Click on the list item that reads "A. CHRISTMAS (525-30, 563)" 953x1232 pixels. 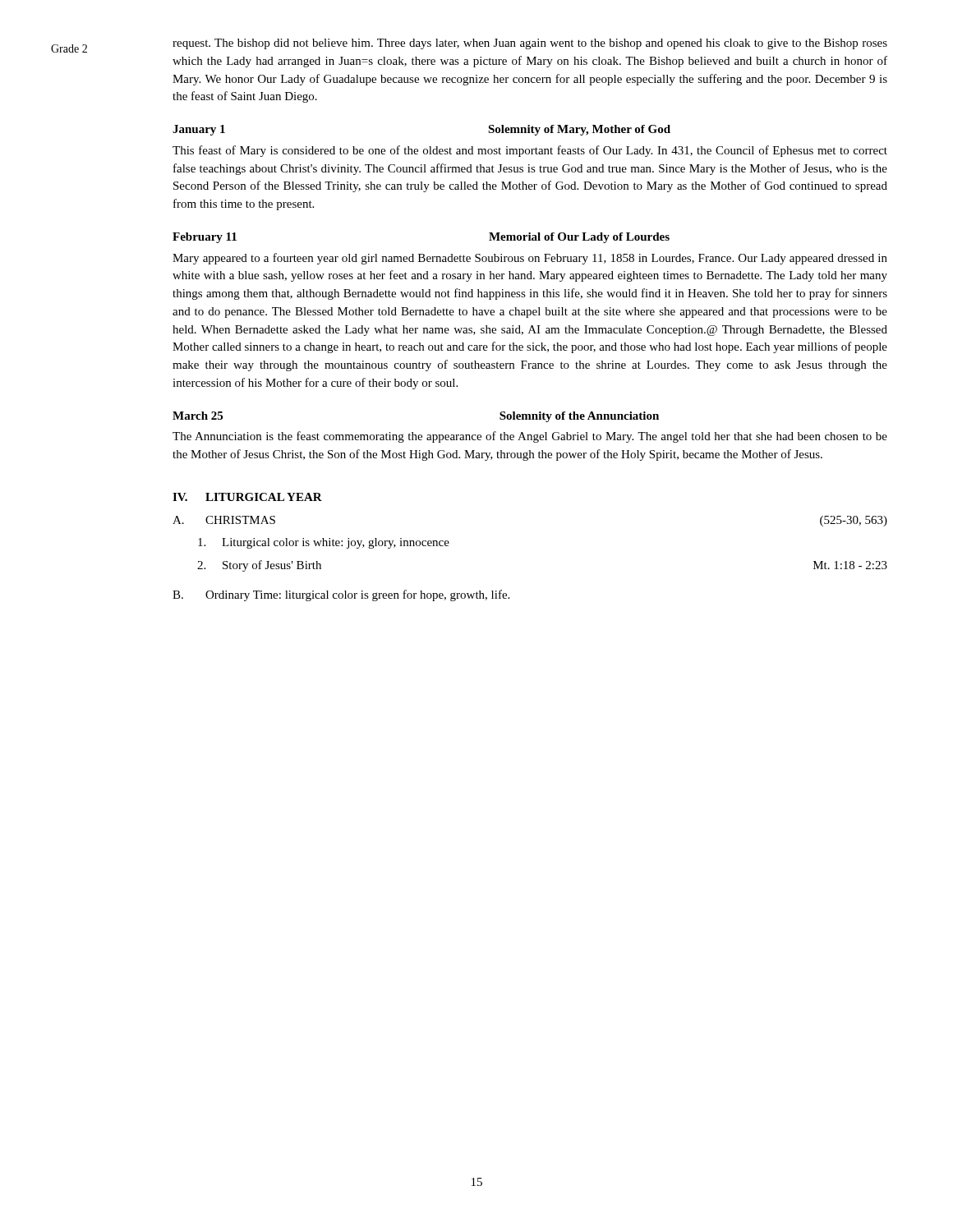pos(238,520)
